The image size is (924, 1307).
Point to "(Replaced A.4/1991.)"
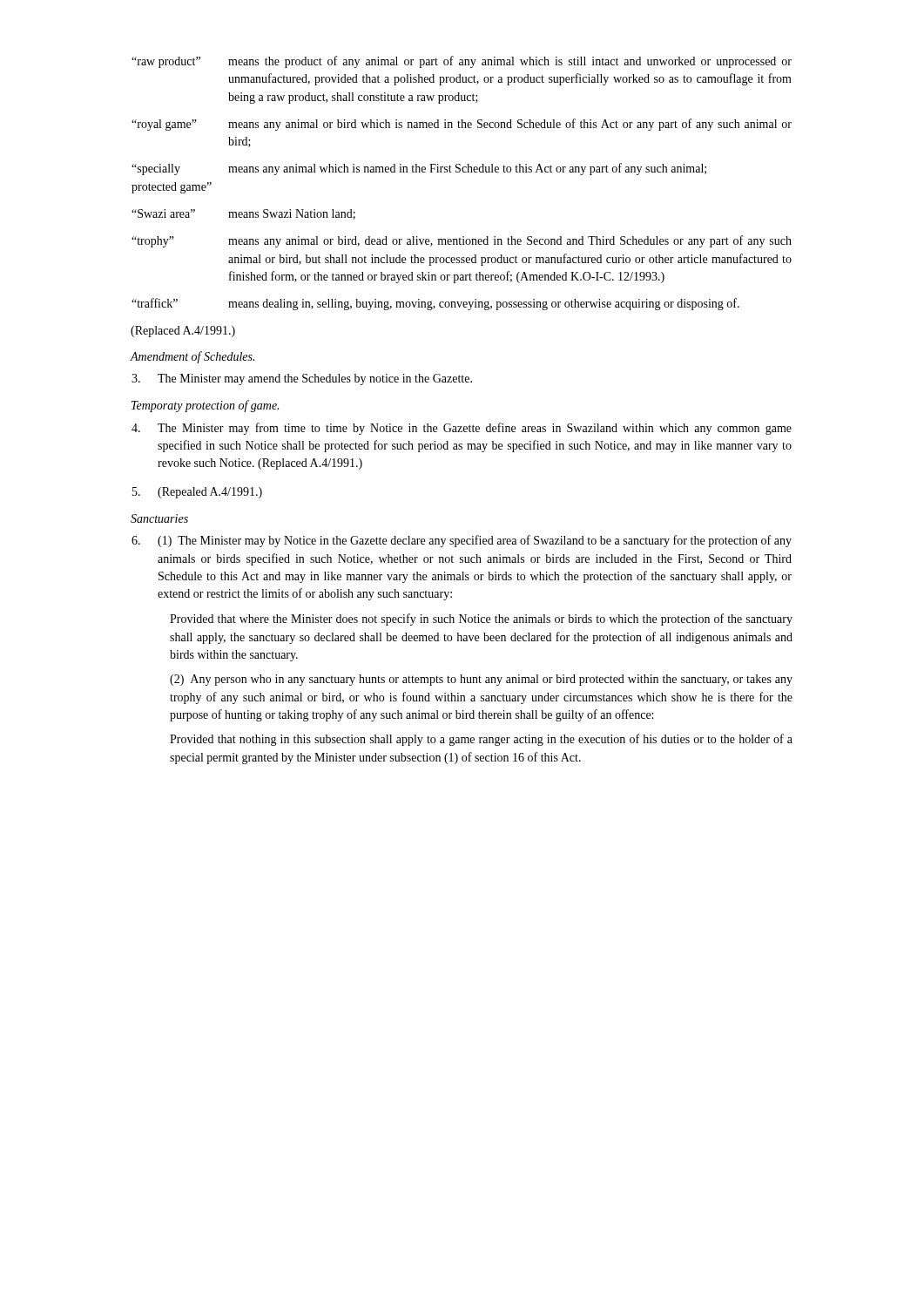[183, 330]
